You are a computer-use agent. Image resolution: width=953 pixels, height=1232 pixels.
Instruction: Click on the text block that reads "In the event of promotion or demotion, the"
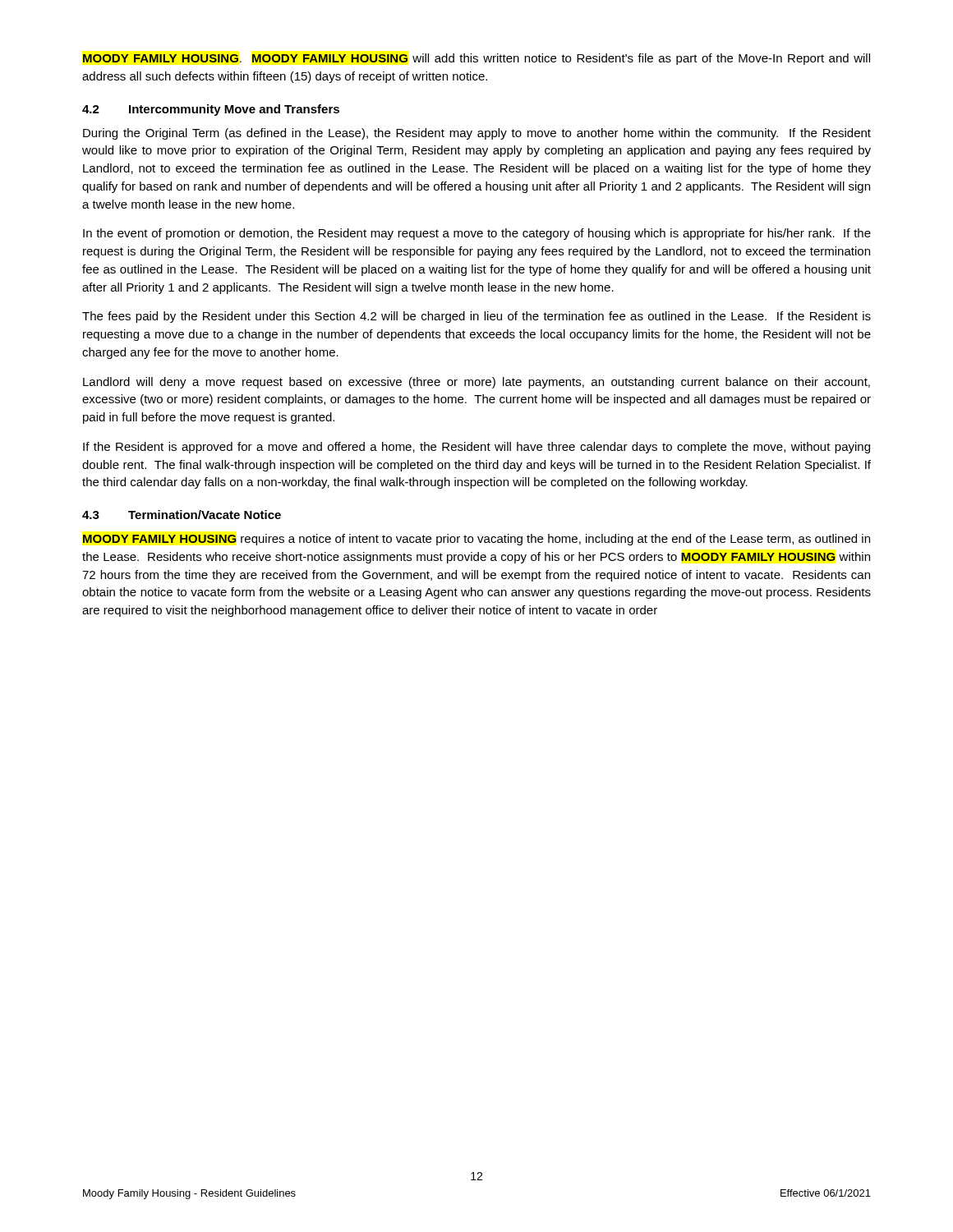click(476, 260)
